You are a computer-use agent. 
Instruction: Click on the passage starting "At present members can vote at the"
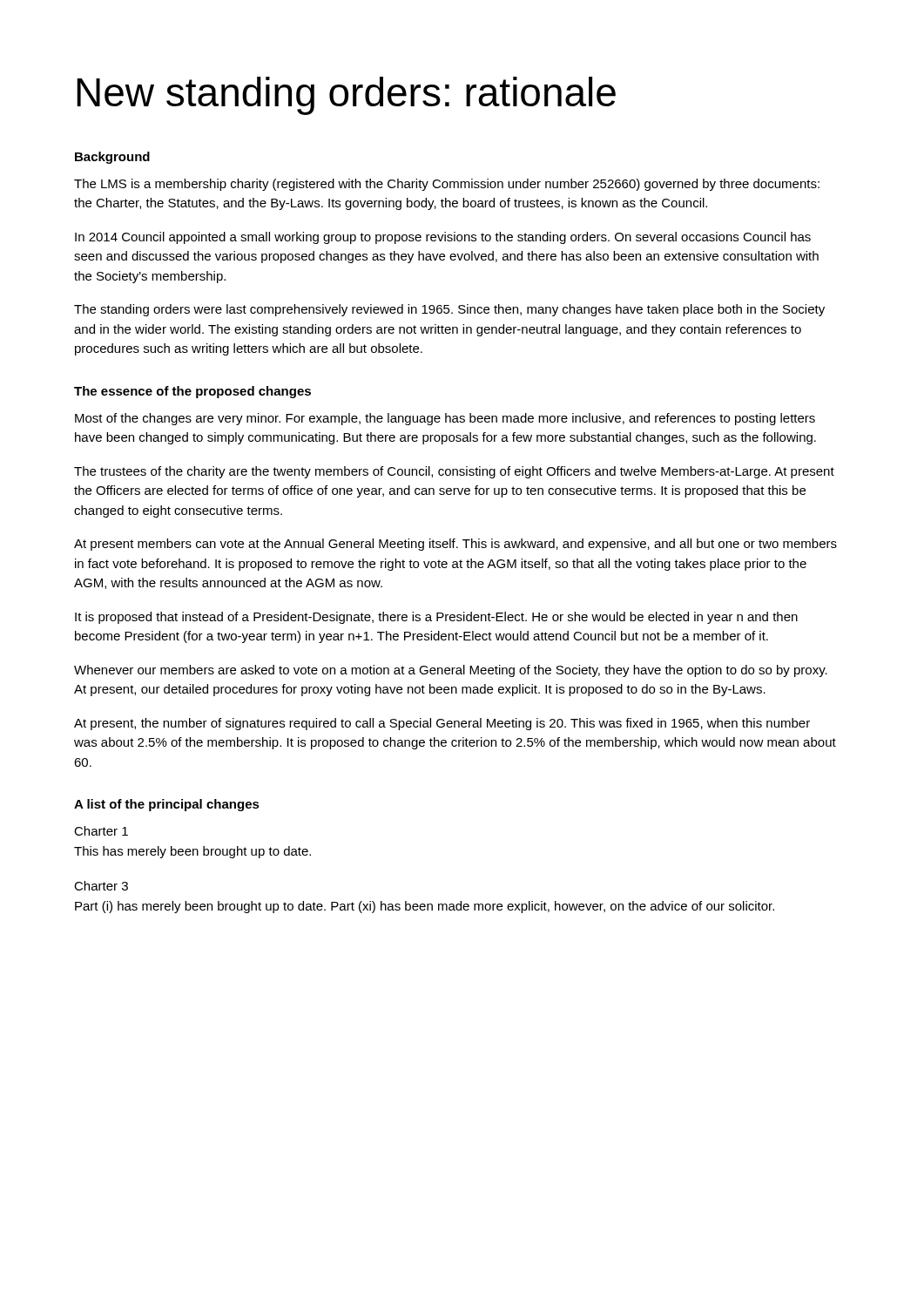455,563
